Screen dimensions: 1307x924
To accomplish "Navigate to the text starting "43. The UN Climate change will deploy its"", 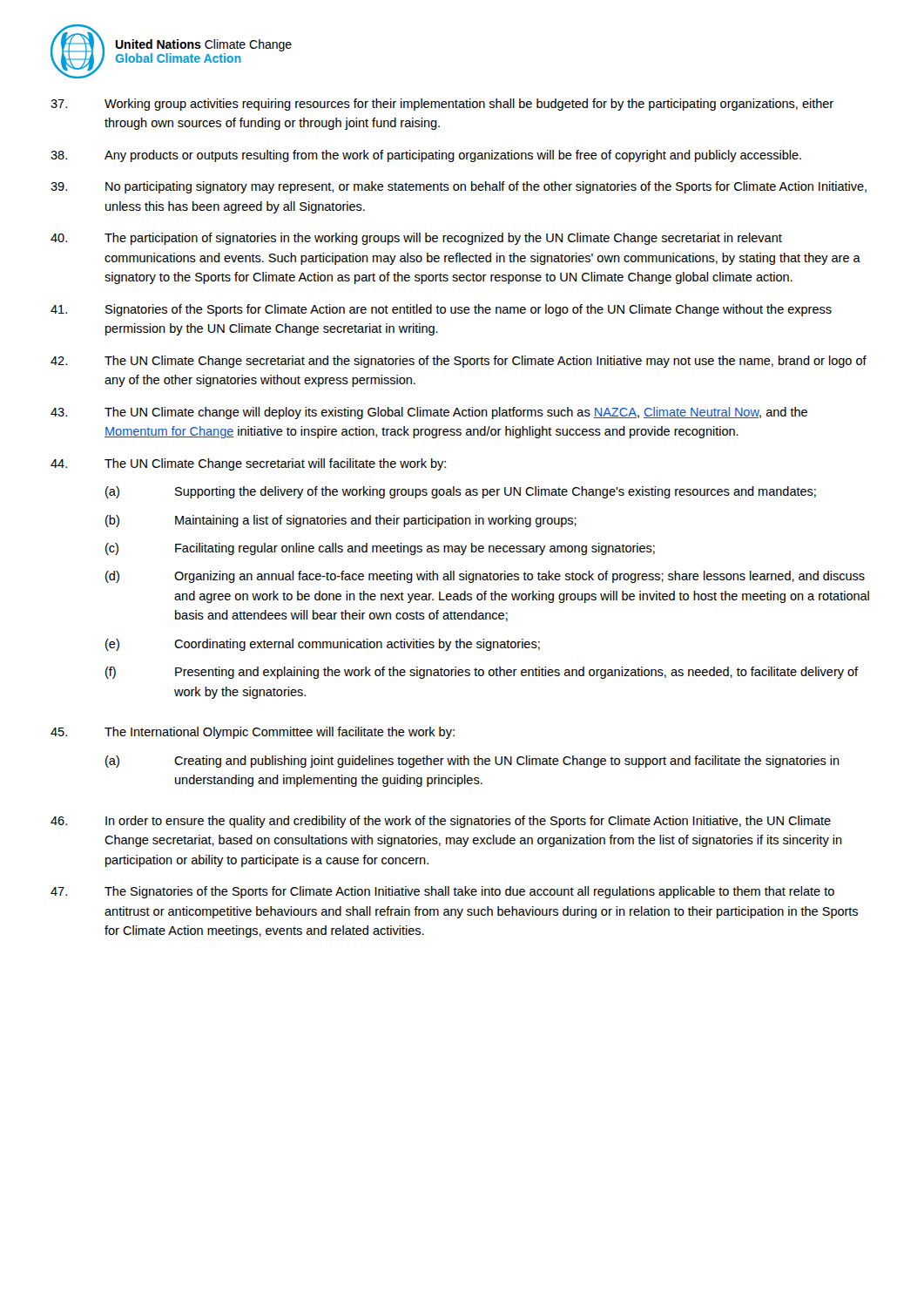I will click(x=462, y=422).
